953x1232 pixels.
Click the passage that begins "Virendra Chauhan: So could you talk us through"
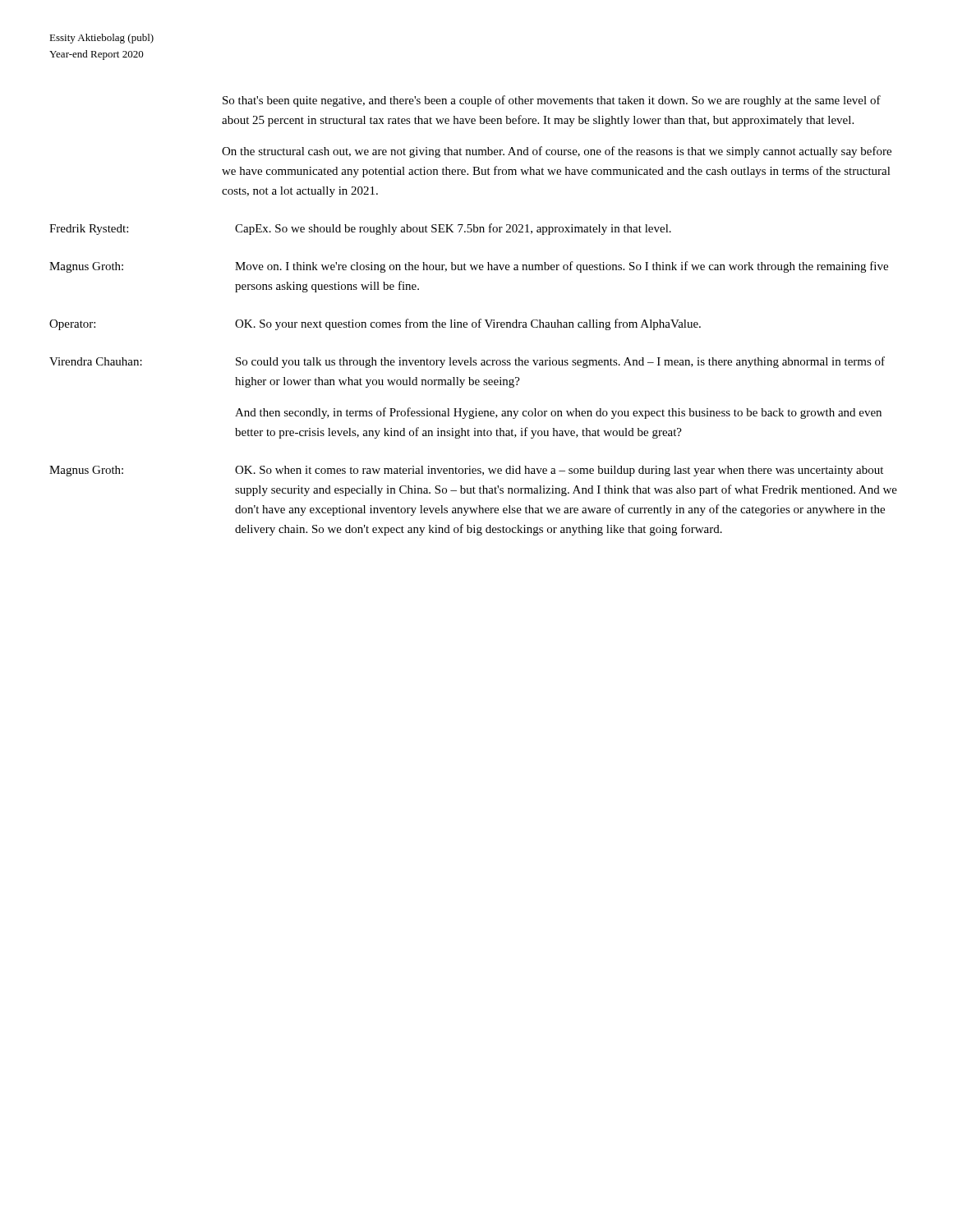476,397
